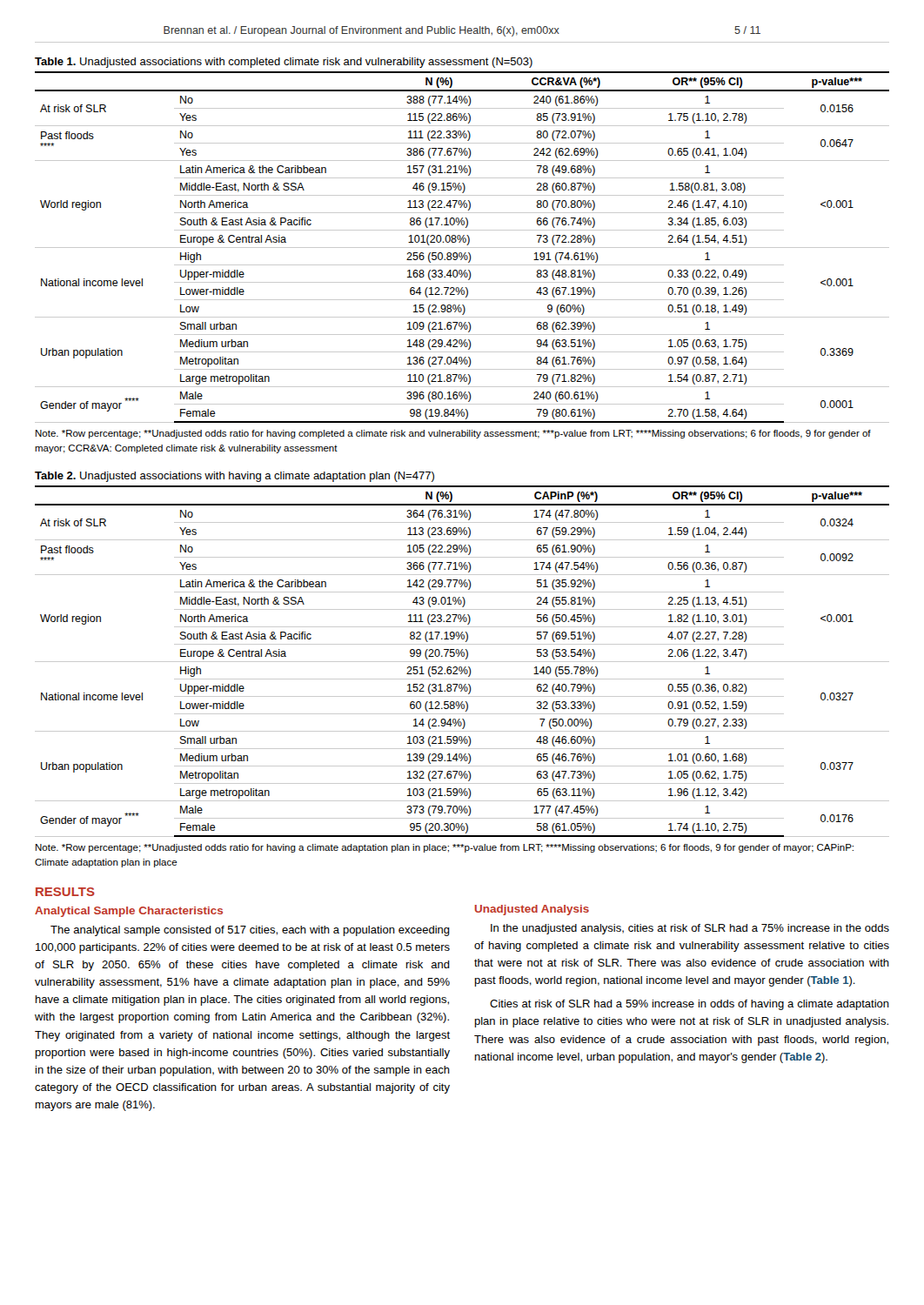Image resolution: width=924 pixels, height=1305 pixels.
Task: Click on the text starting "Unadjusted Analysis"
Action: pyautogui.click(x=532, y=908)
